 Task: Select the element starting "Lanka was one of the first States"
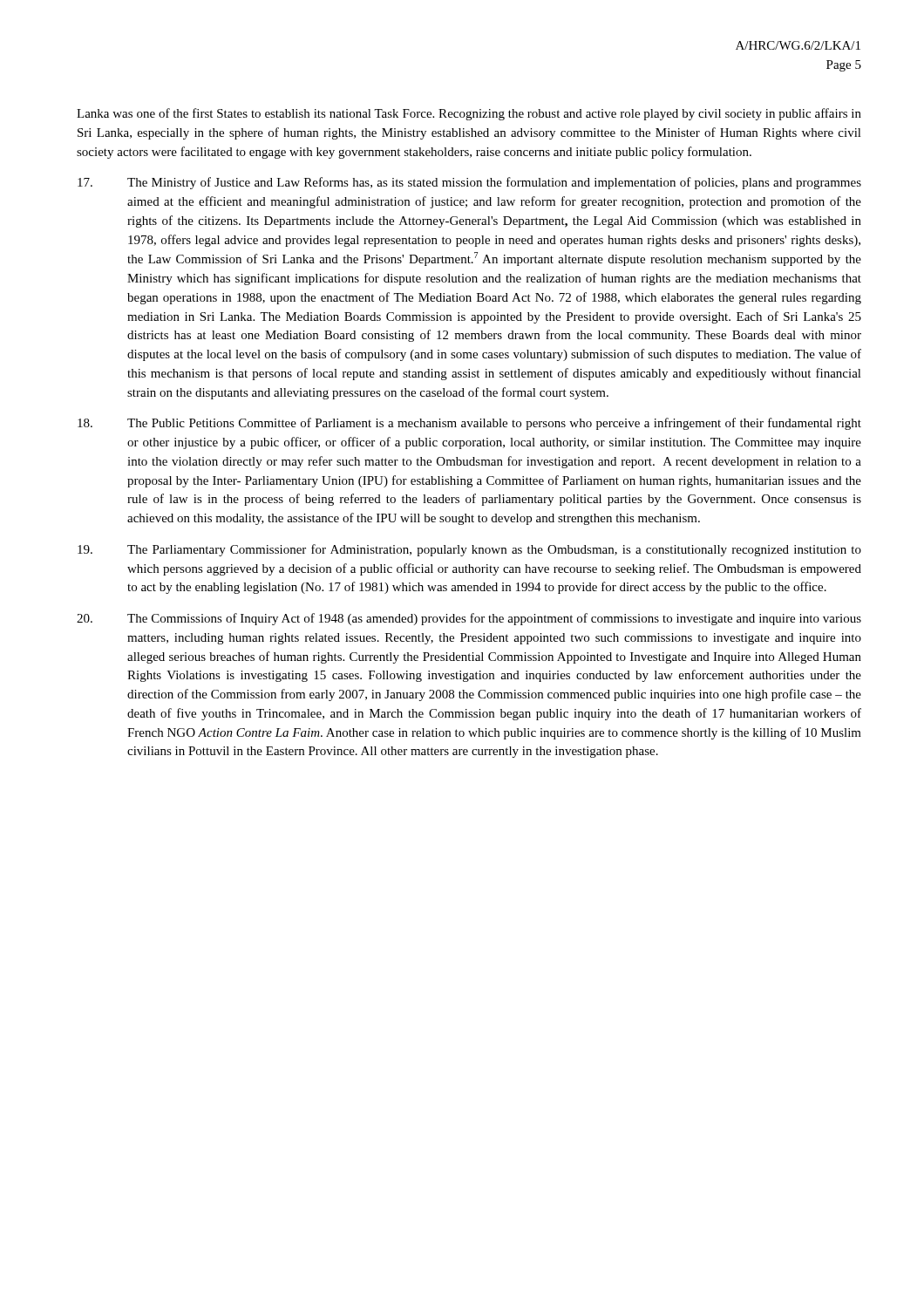coord(469,132)
